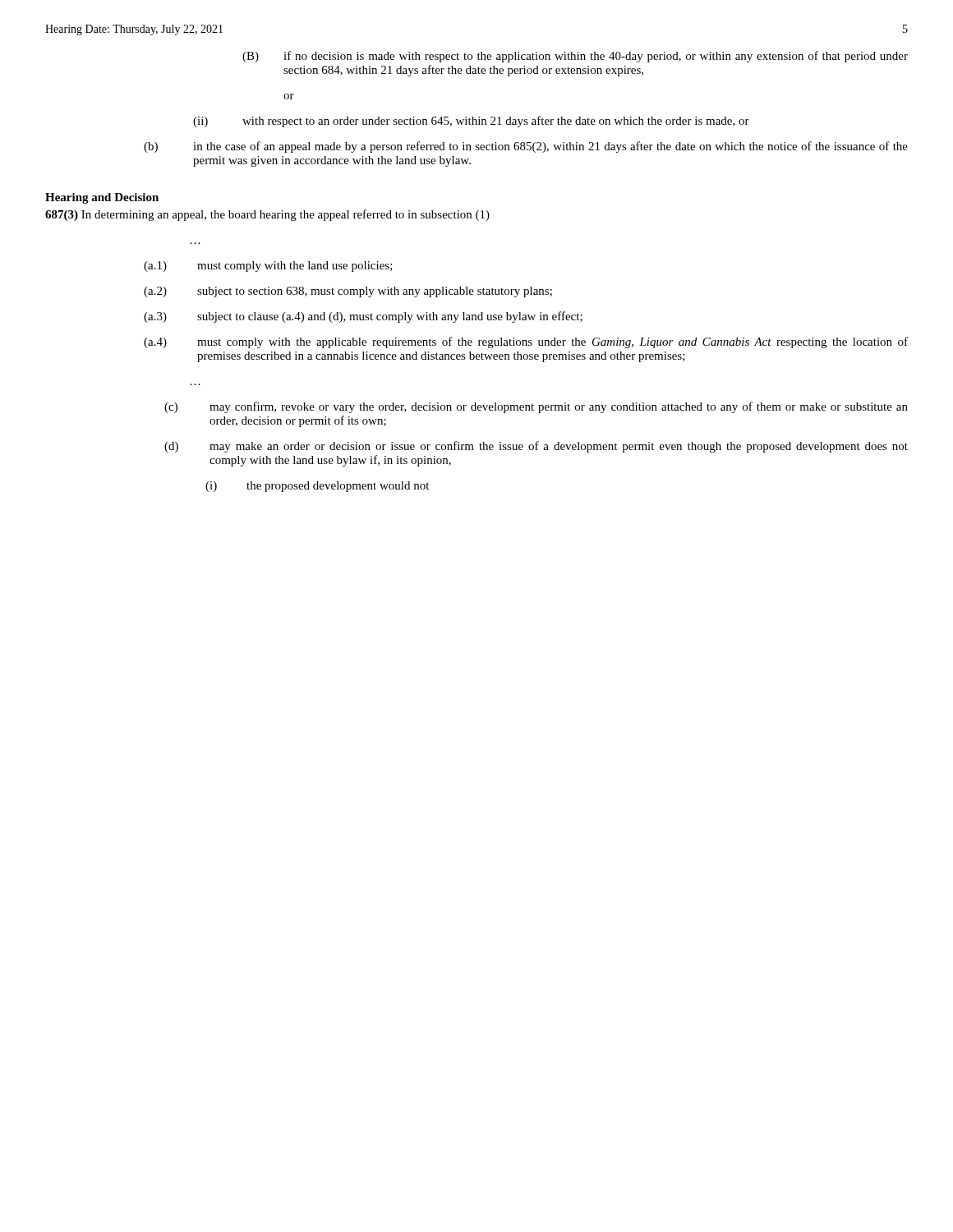Click on the list item that says "(b) in the case"
Viewport: 953px width, 1232px height.
point(526,154)
